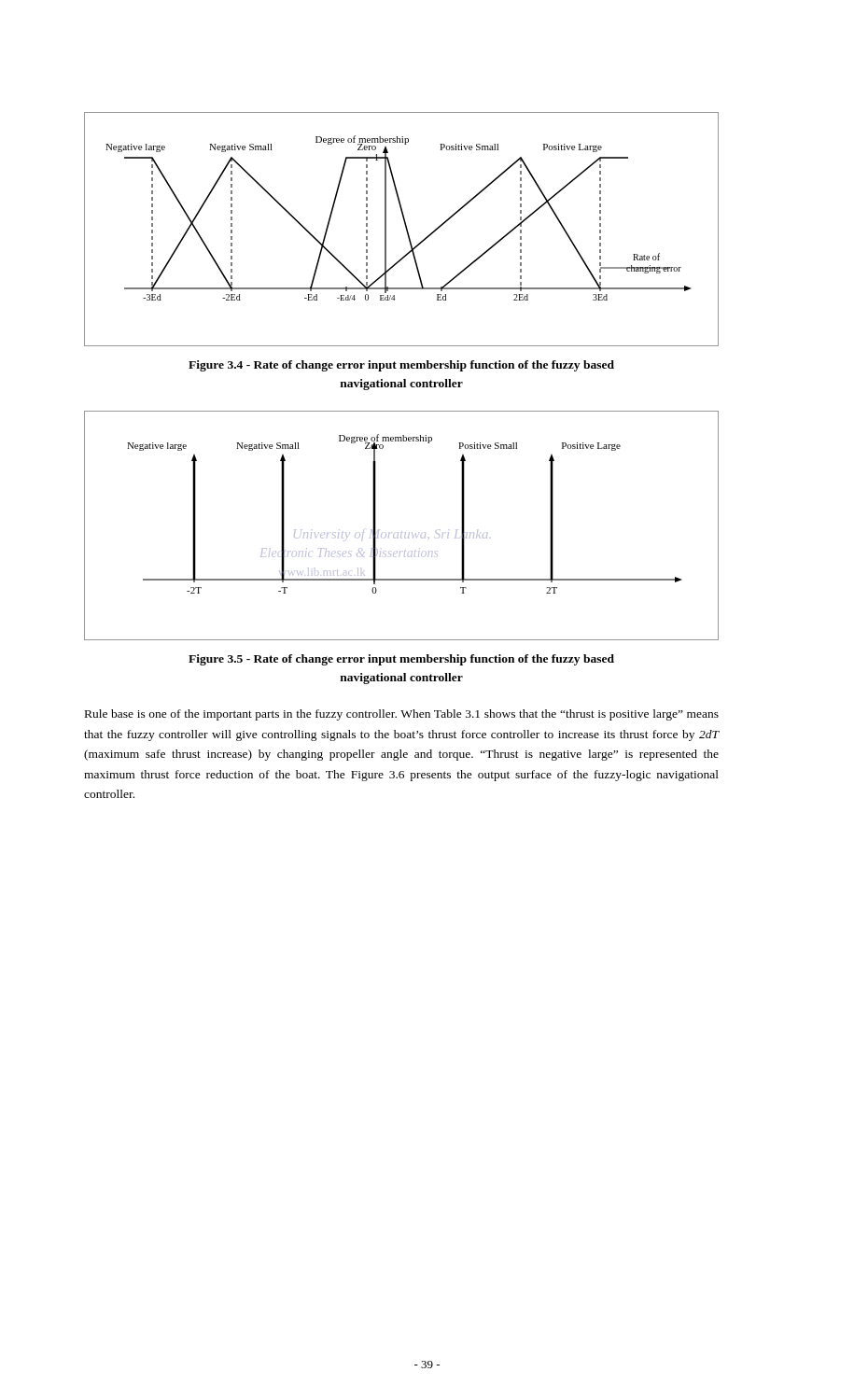Where is the passage that starts "Rule base is"?
Viewport: 854px width, 1400px height.
point(401,754)
